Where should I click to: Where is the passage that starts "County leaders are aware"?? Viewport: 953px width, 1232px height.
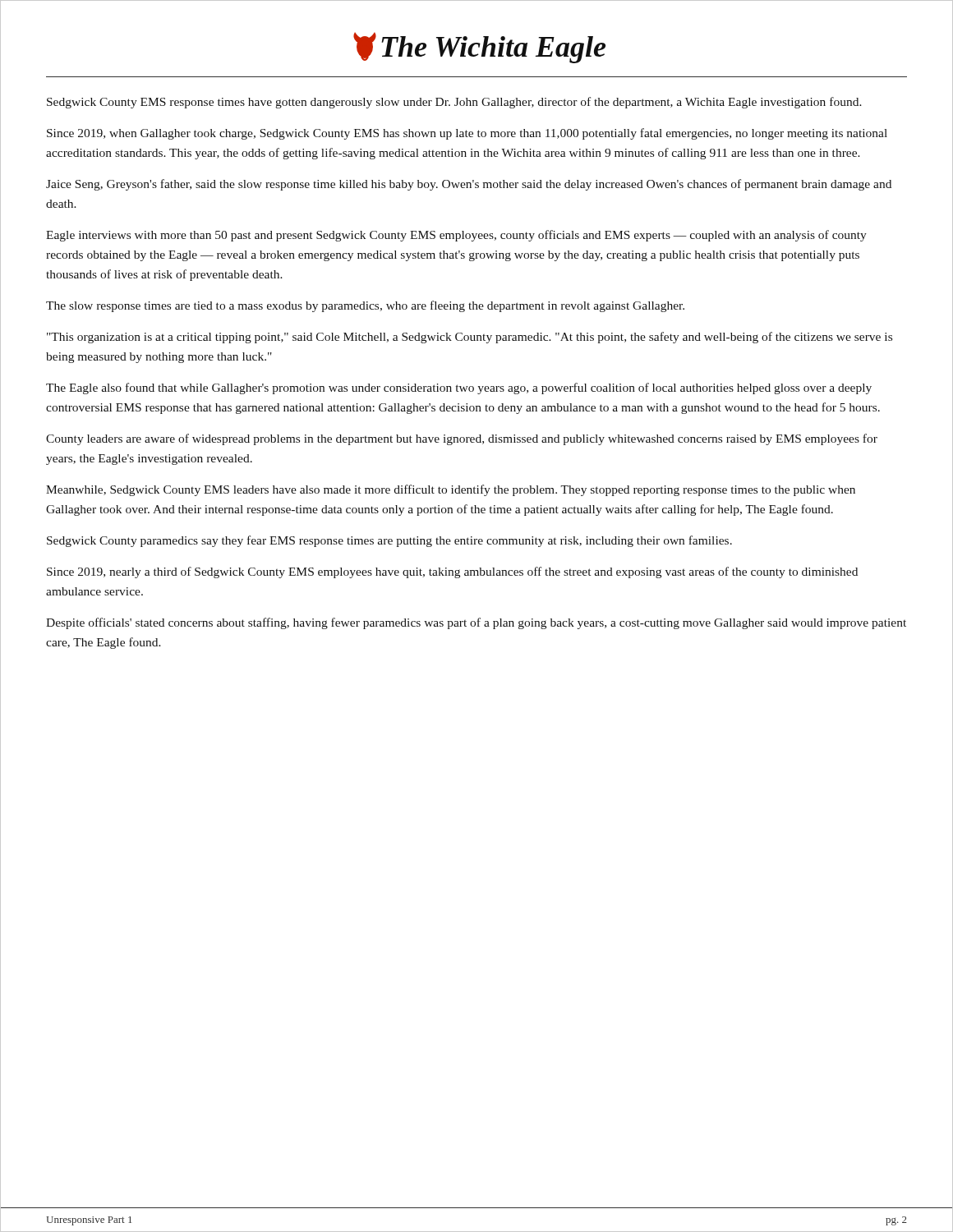coord(462,448)
